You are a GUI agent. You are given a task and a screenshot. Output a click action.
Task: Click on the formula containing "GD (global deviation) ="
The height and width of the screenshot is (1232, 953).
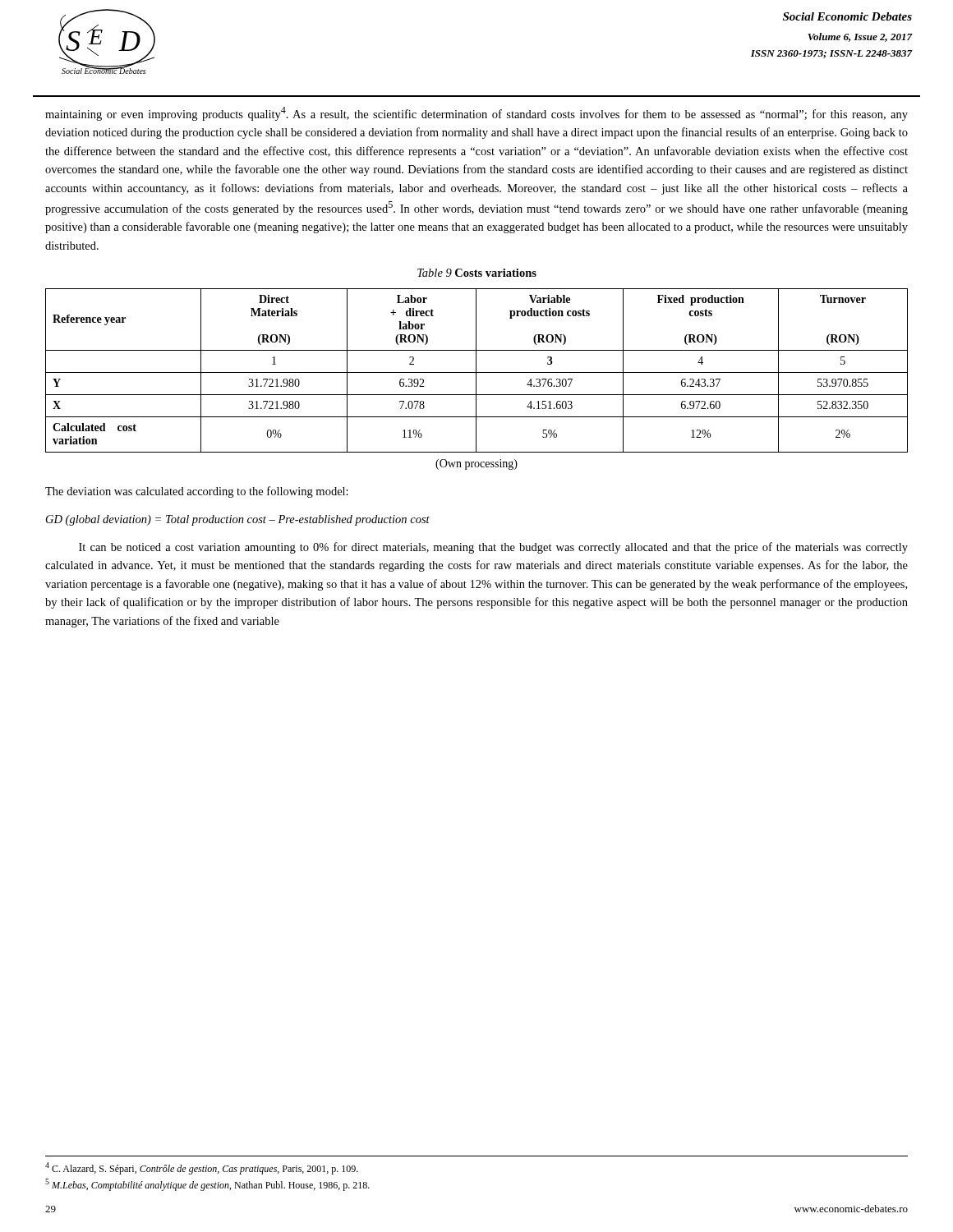coord(237,519)
